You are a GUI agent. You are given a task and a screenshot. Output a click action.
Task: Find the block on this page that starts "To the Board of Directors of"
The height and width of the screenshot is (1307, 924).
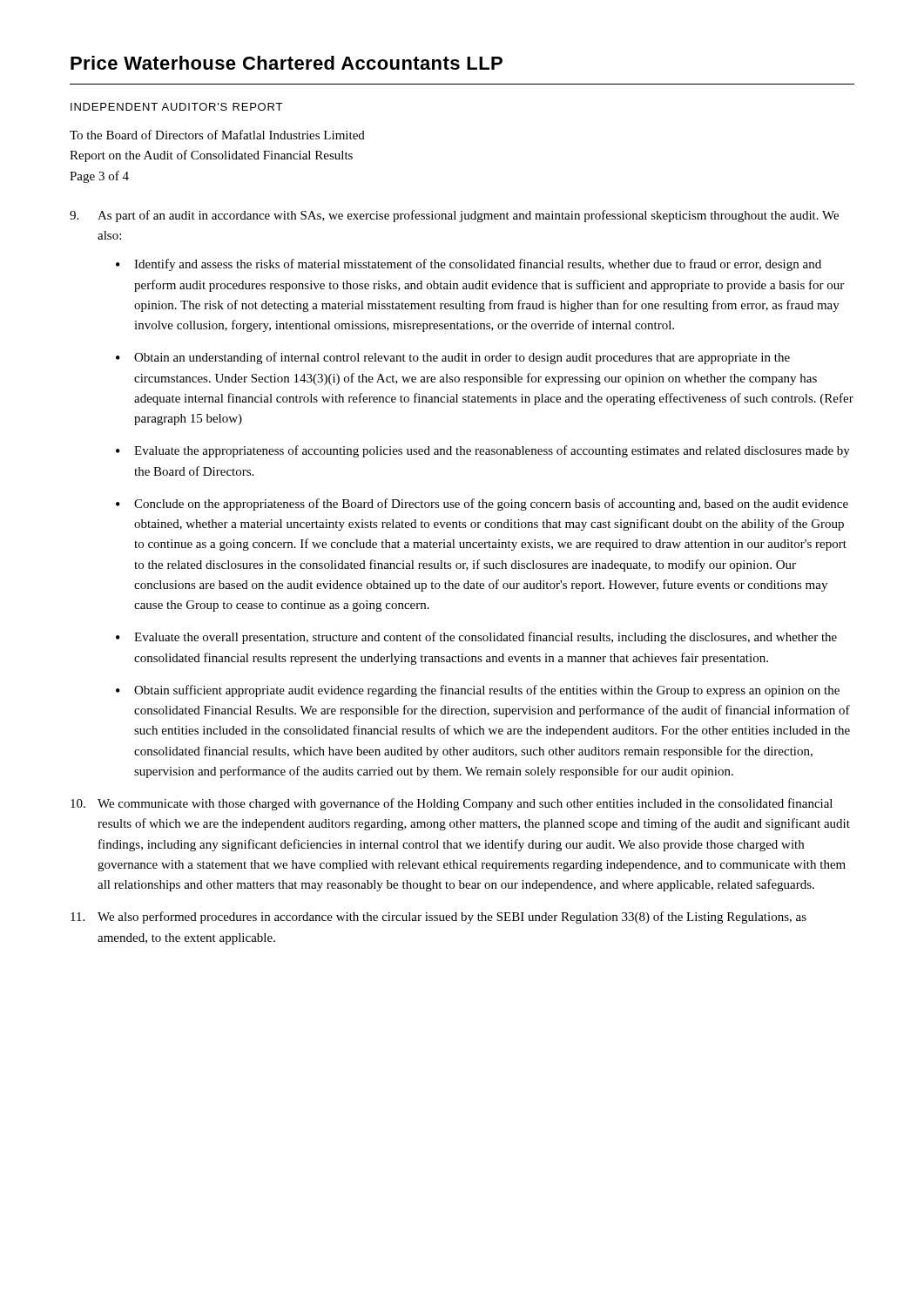coord(217,155)
